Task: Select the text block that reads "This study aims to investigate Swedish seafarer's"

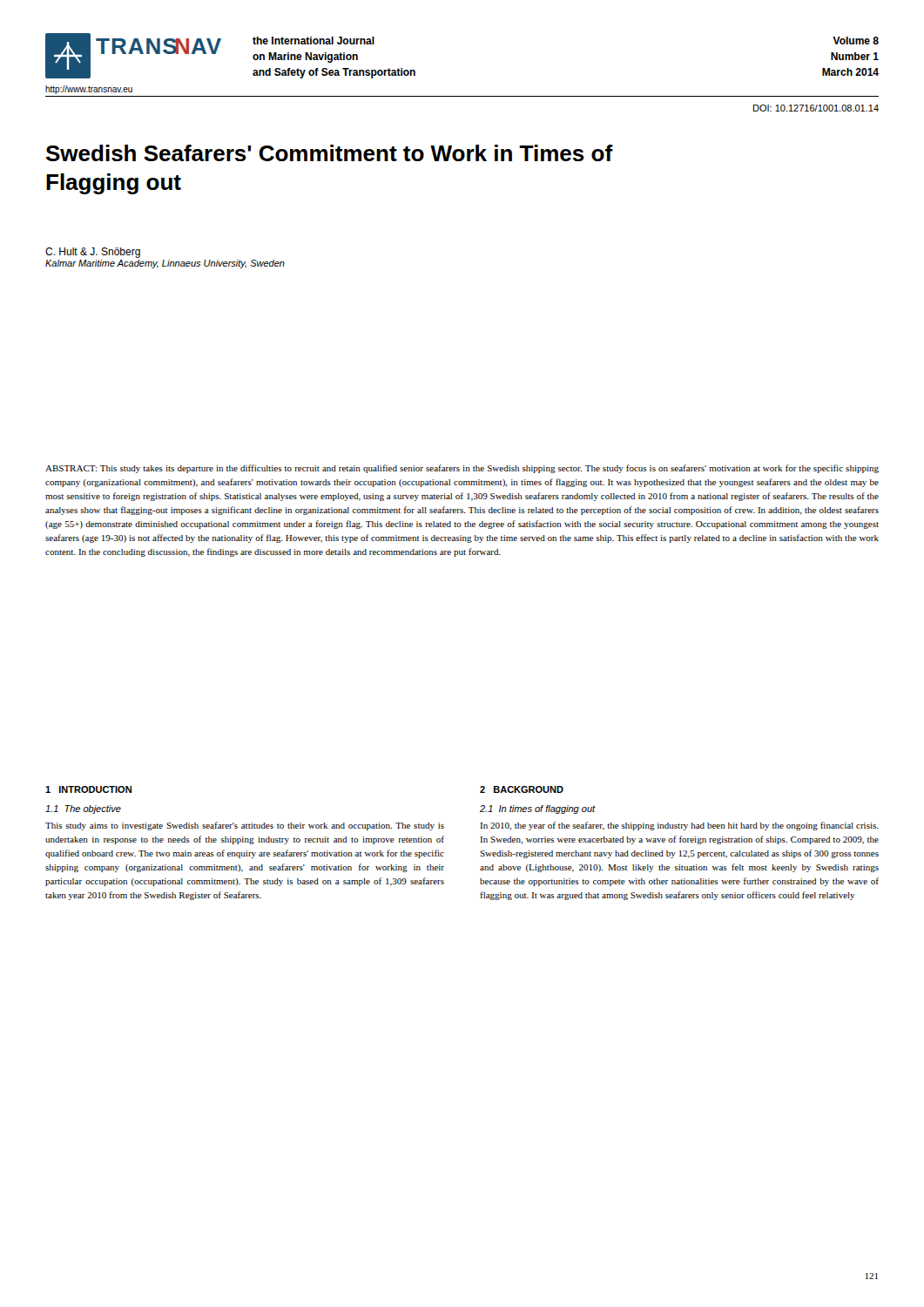Action: click(x=245, y=860)
